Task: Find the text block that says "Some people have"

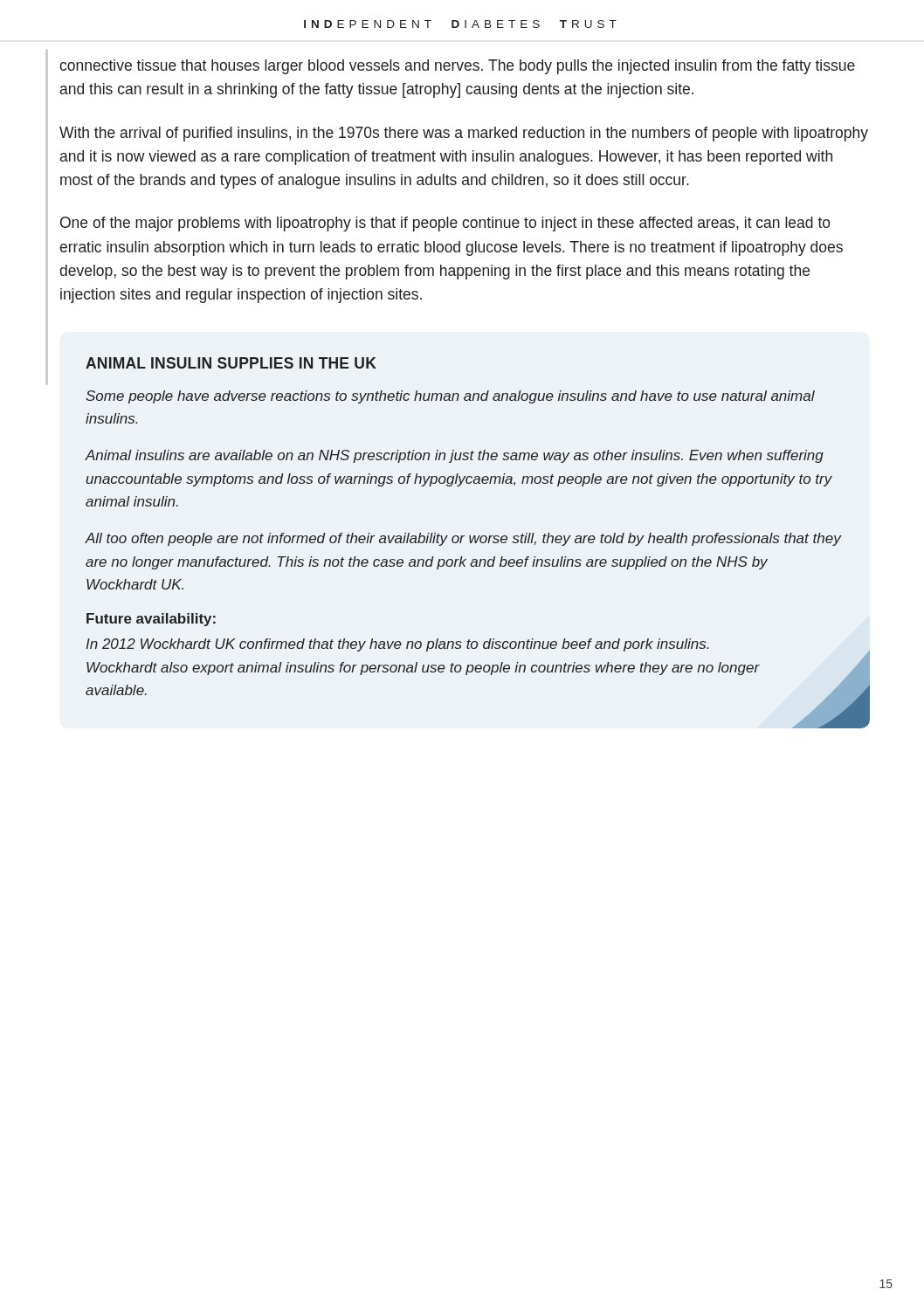Action: coord(450,407)
